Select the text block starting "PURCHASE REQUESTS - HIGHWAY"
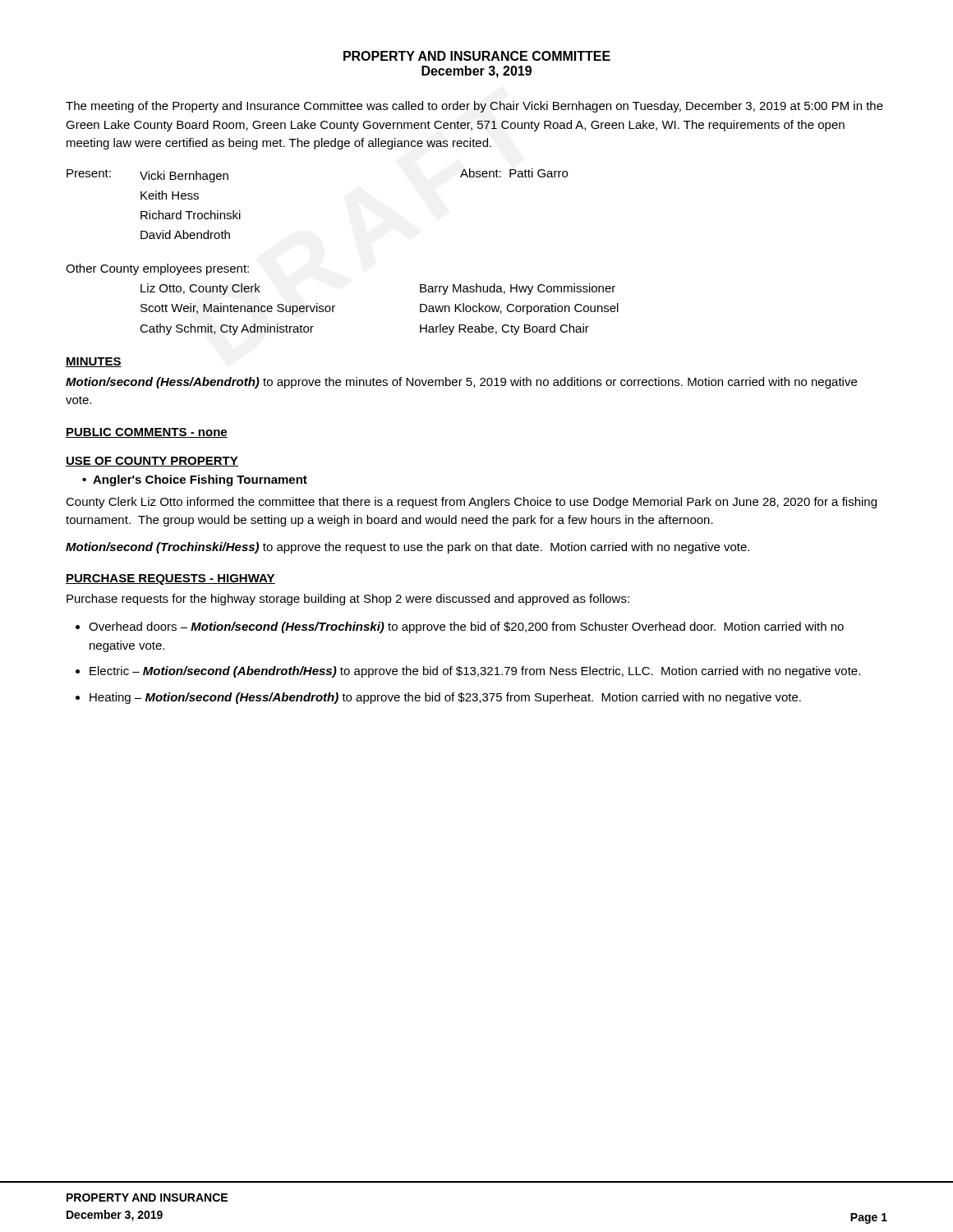 click(170, 578)
